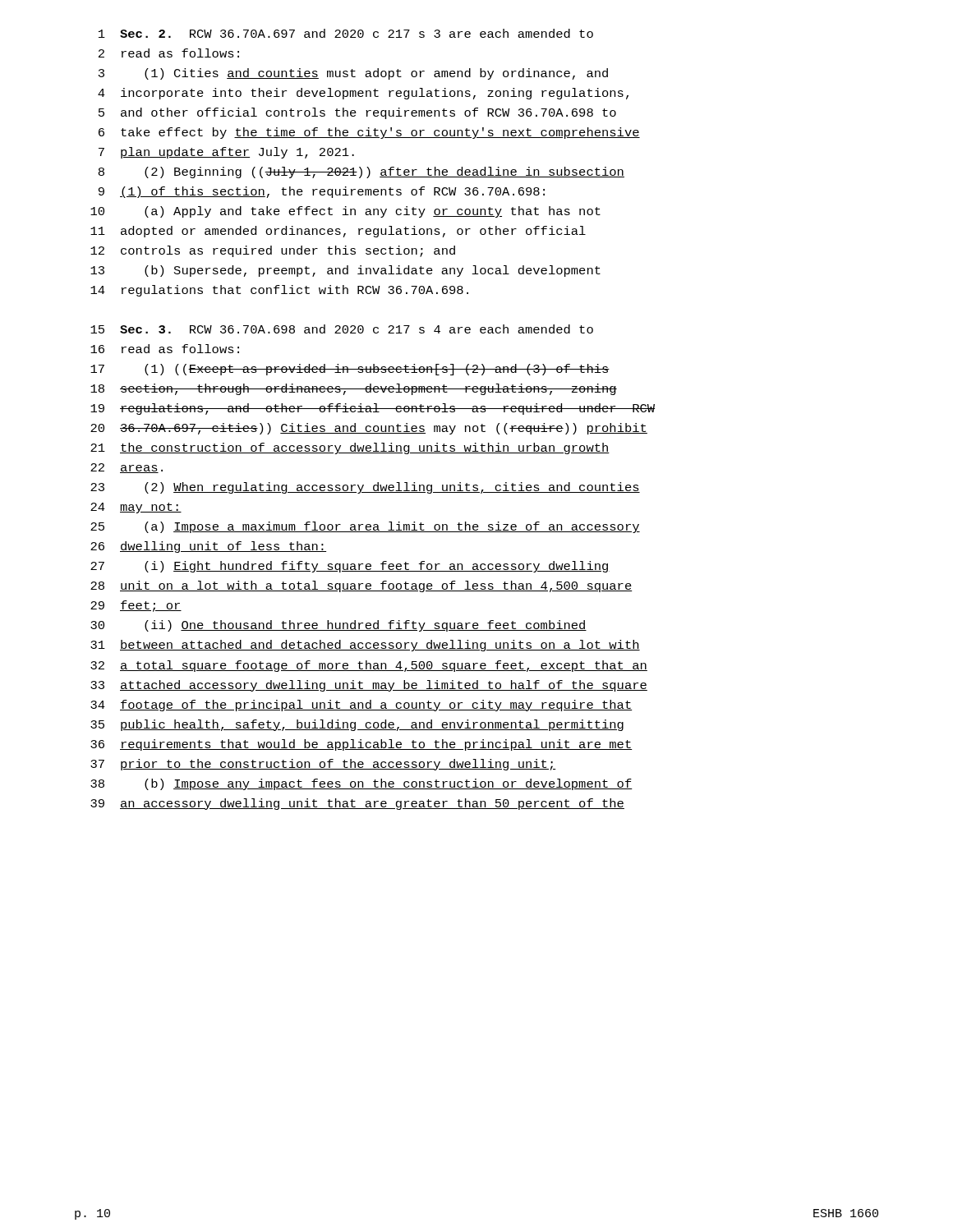Click on the text block starting "9 (1) of this"

tap(476, 192)
